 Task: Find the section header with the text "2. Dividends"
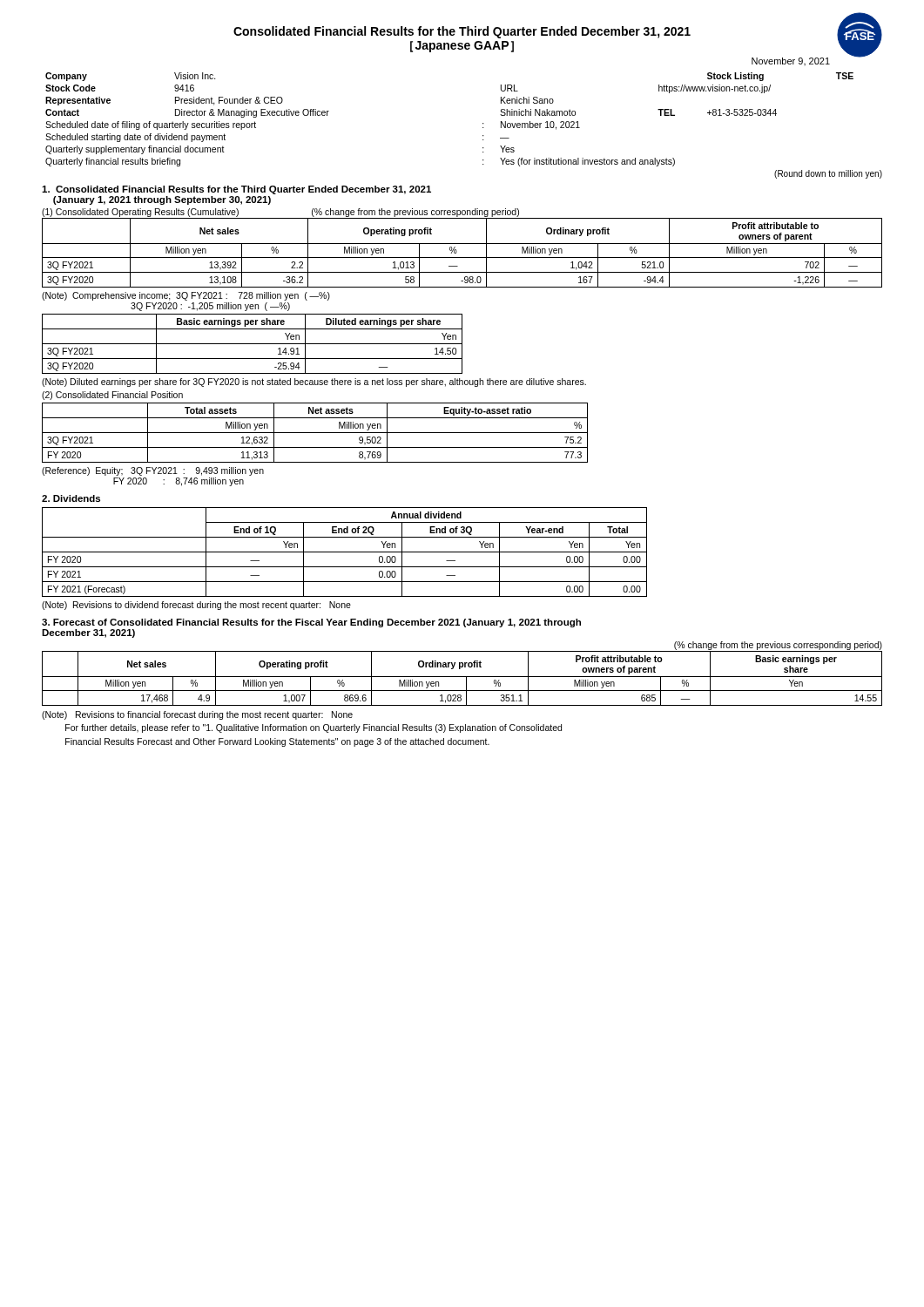[71, 498]
